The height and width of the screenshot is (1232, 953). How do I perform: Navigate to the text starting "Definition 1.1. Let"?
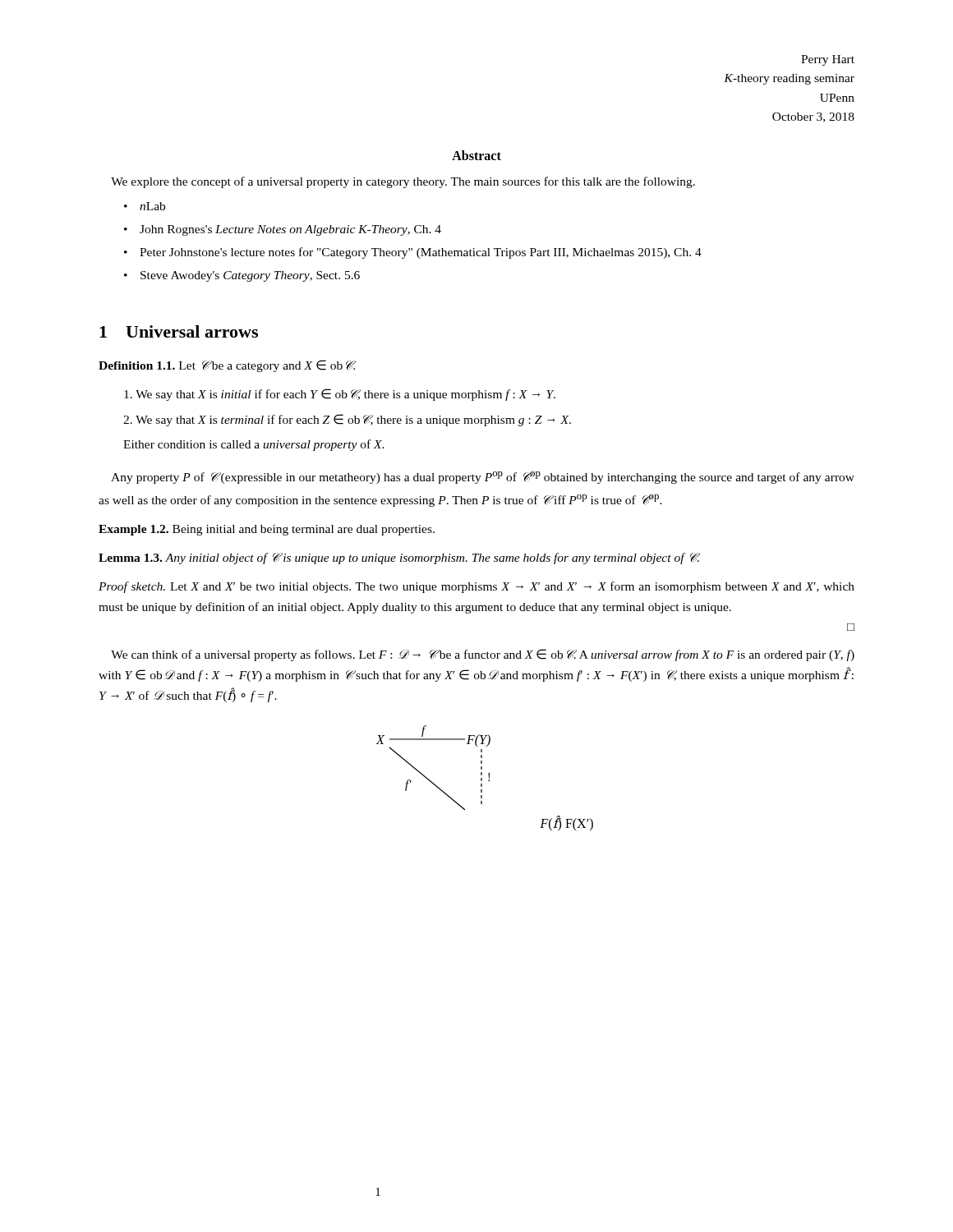(227, 365)
